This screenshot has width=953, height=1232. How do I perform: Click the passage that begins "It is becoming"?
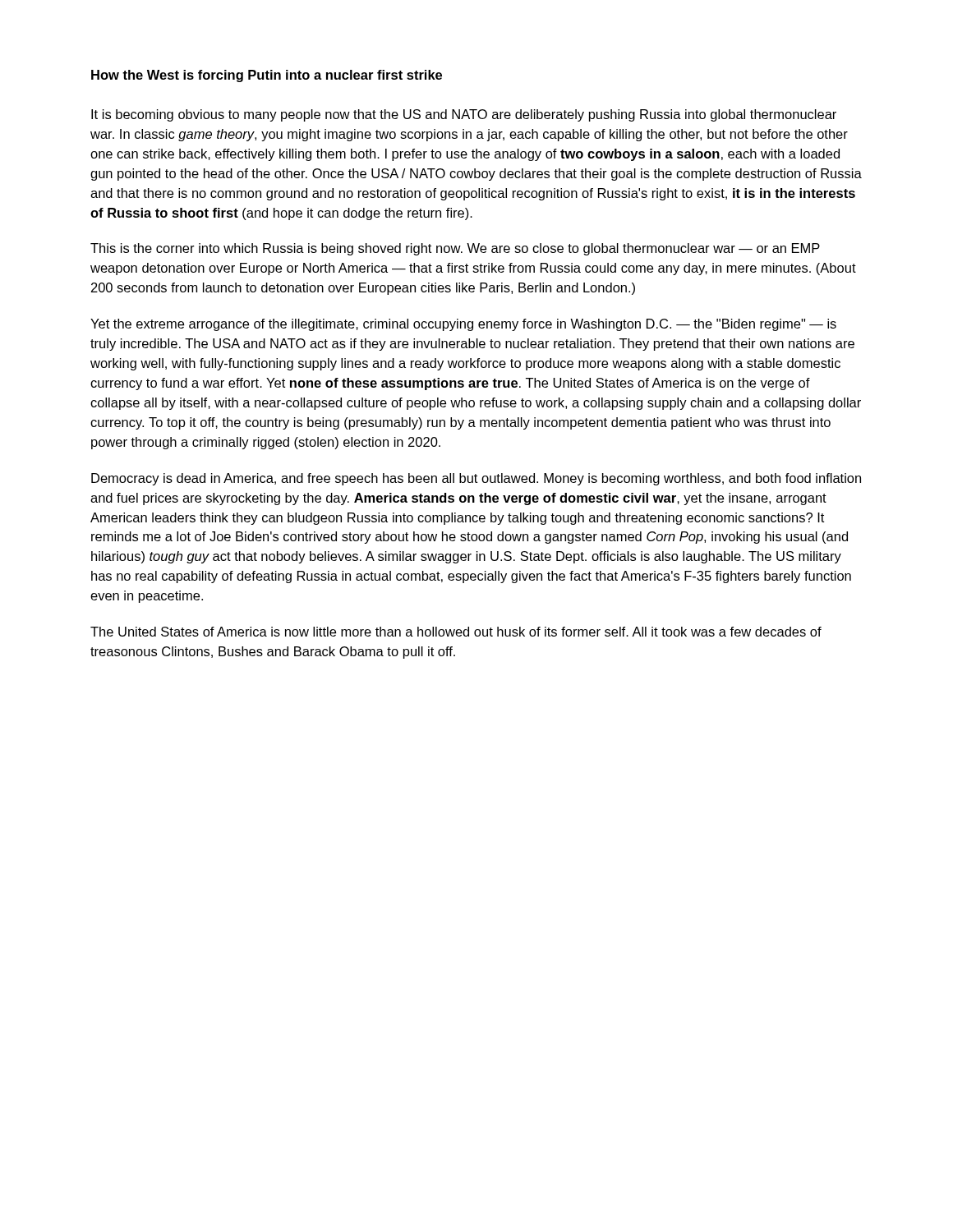tap(476, 163)
